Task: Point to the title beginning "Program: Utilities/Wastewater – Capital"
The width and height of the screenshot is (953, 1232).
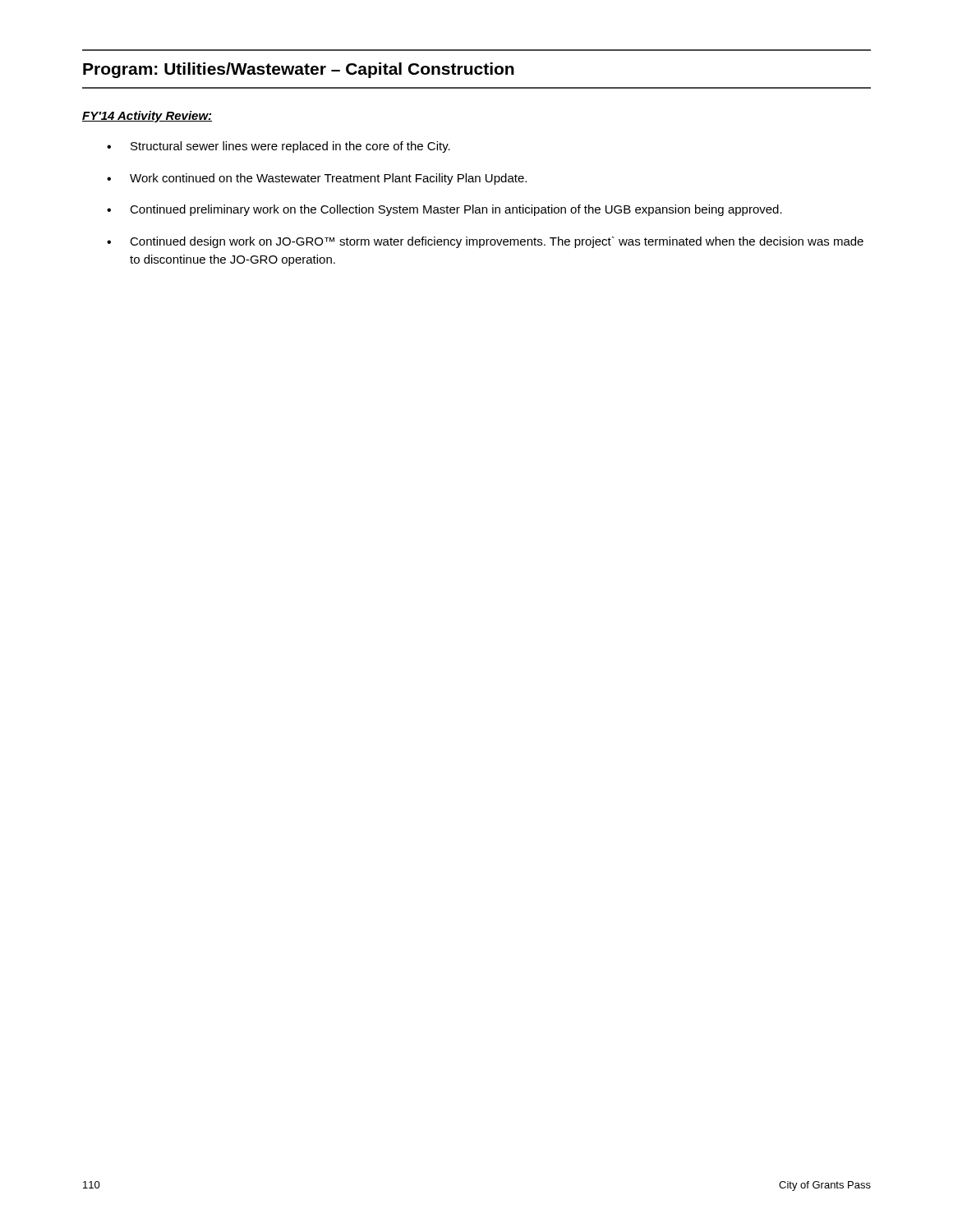Action: (x=476, y=69)
